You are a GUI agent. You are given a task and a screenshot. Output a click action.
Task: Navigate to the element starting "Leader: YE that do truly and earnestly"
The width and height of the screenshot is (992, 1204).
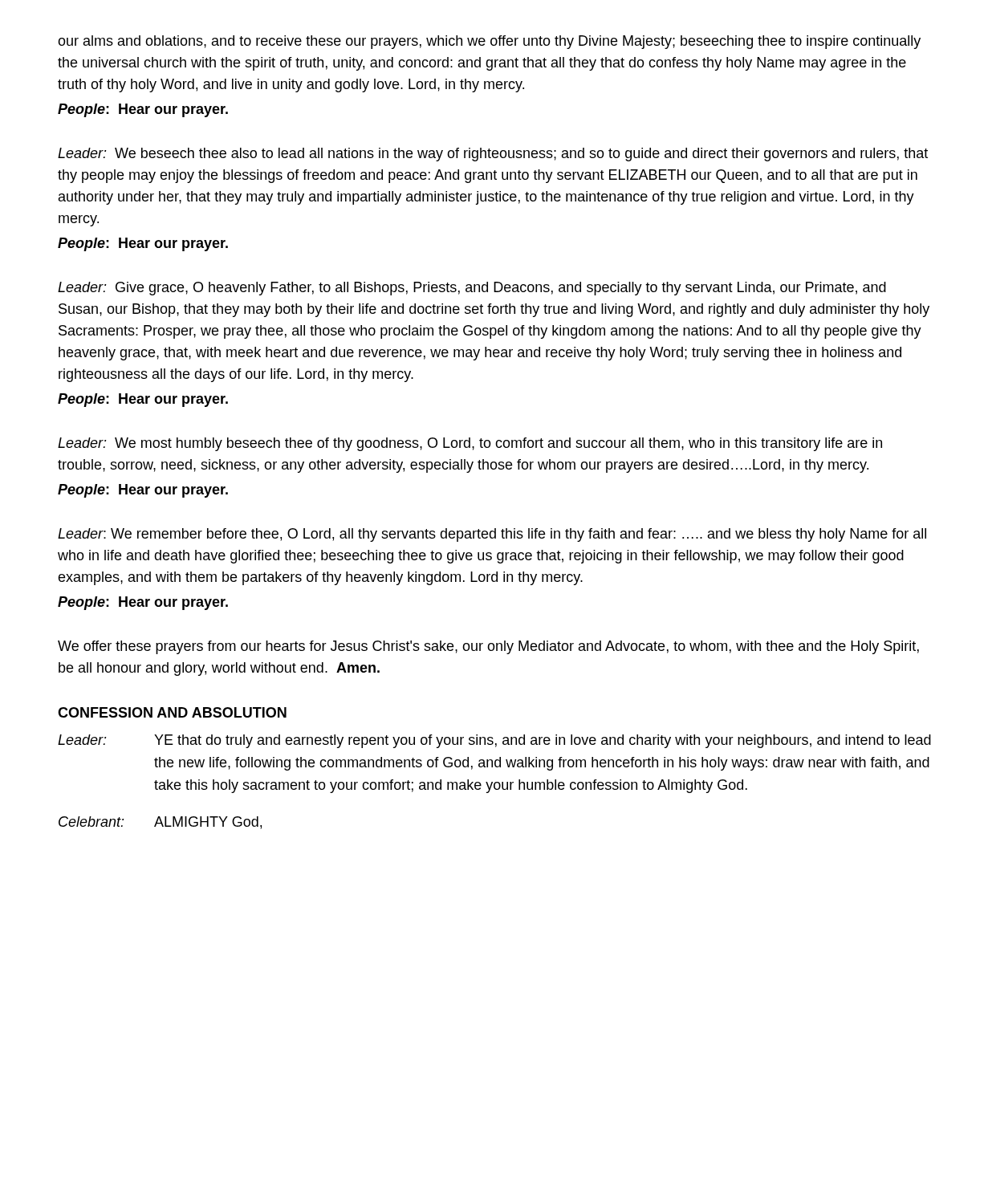[x=496, y=763]
